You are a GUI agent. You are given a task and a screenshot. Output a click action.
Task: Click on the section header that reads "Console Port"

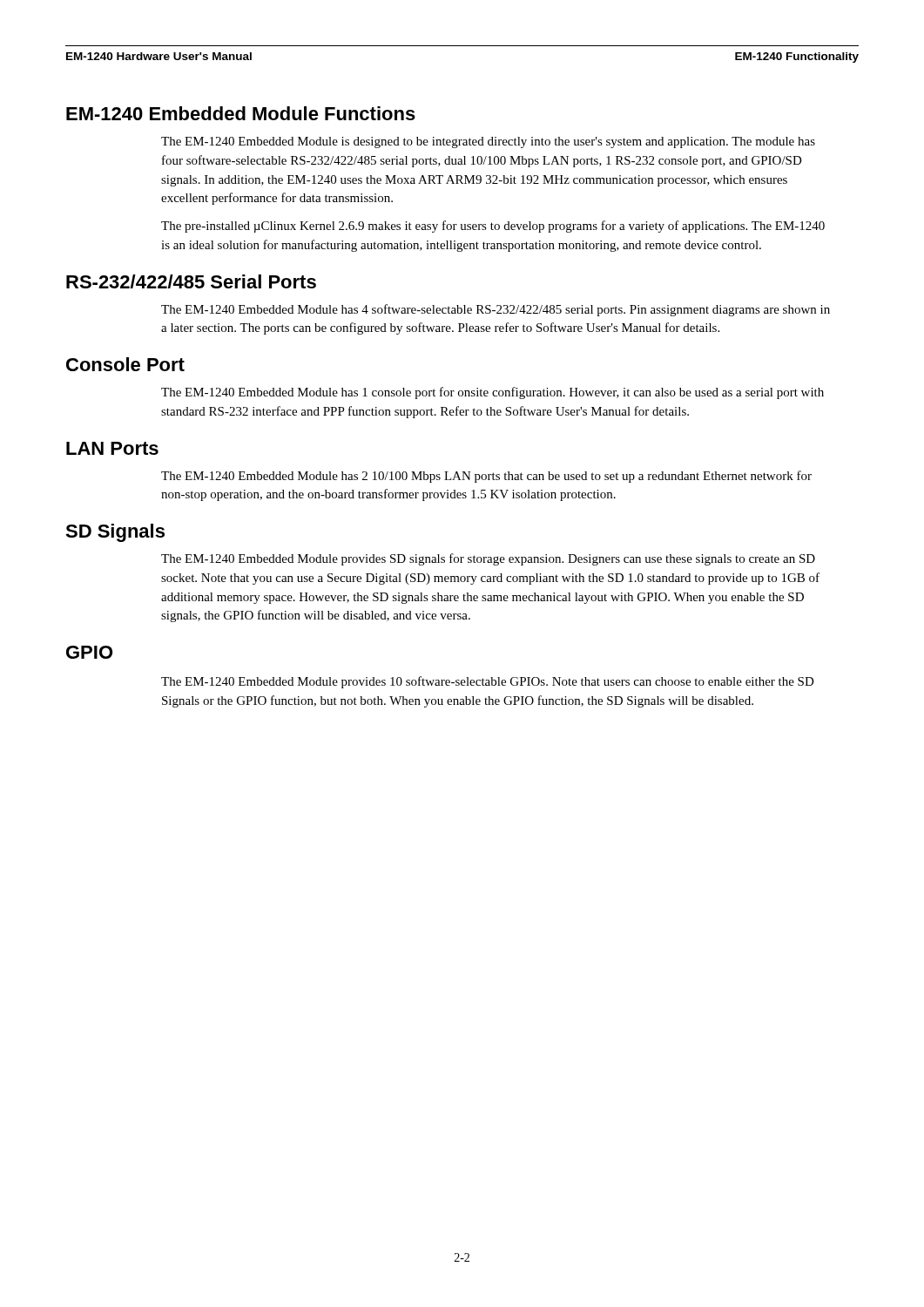point(125,365)
